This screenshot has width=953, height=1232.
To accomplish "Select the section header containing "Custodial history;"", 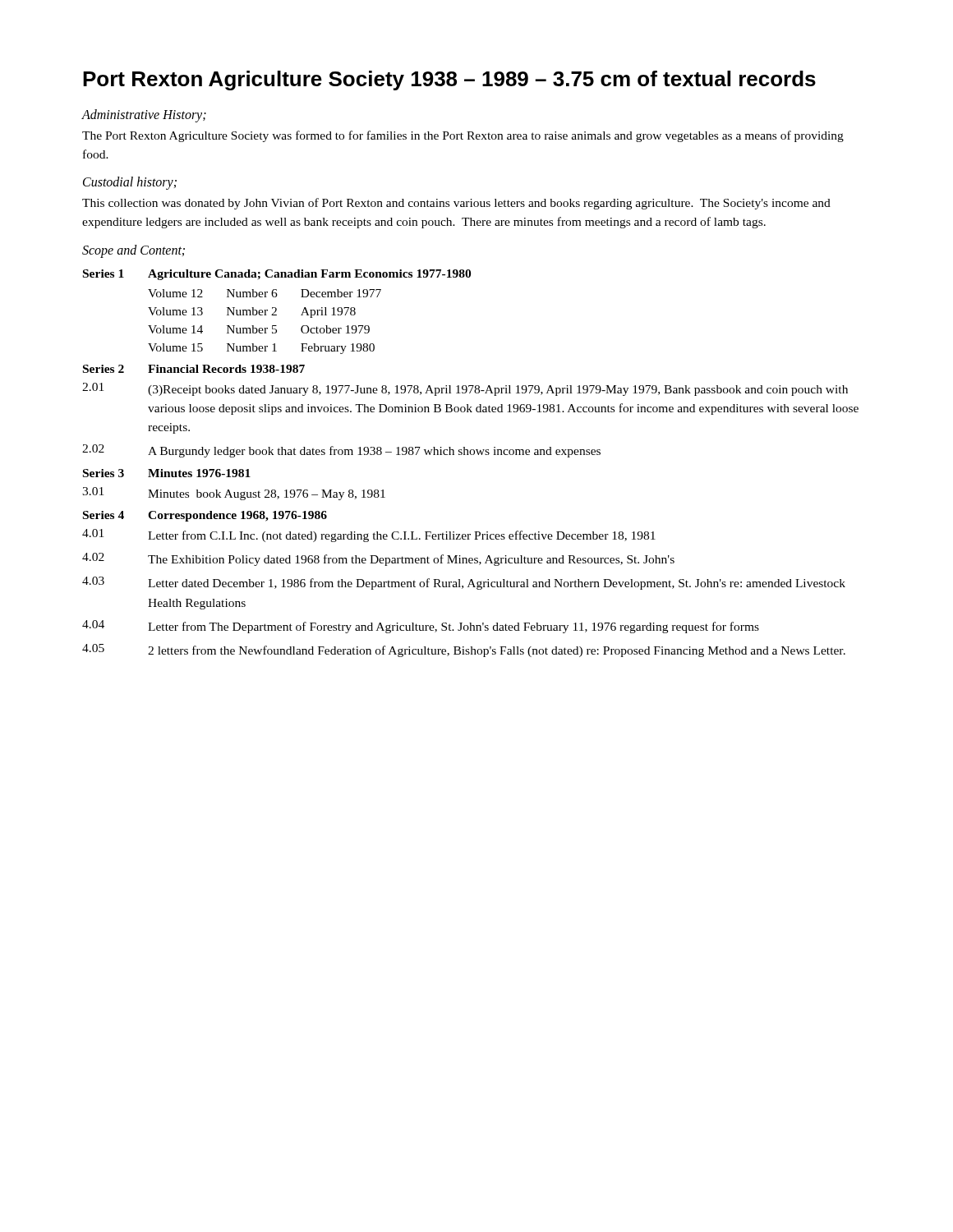I will (x=130, y=183).
